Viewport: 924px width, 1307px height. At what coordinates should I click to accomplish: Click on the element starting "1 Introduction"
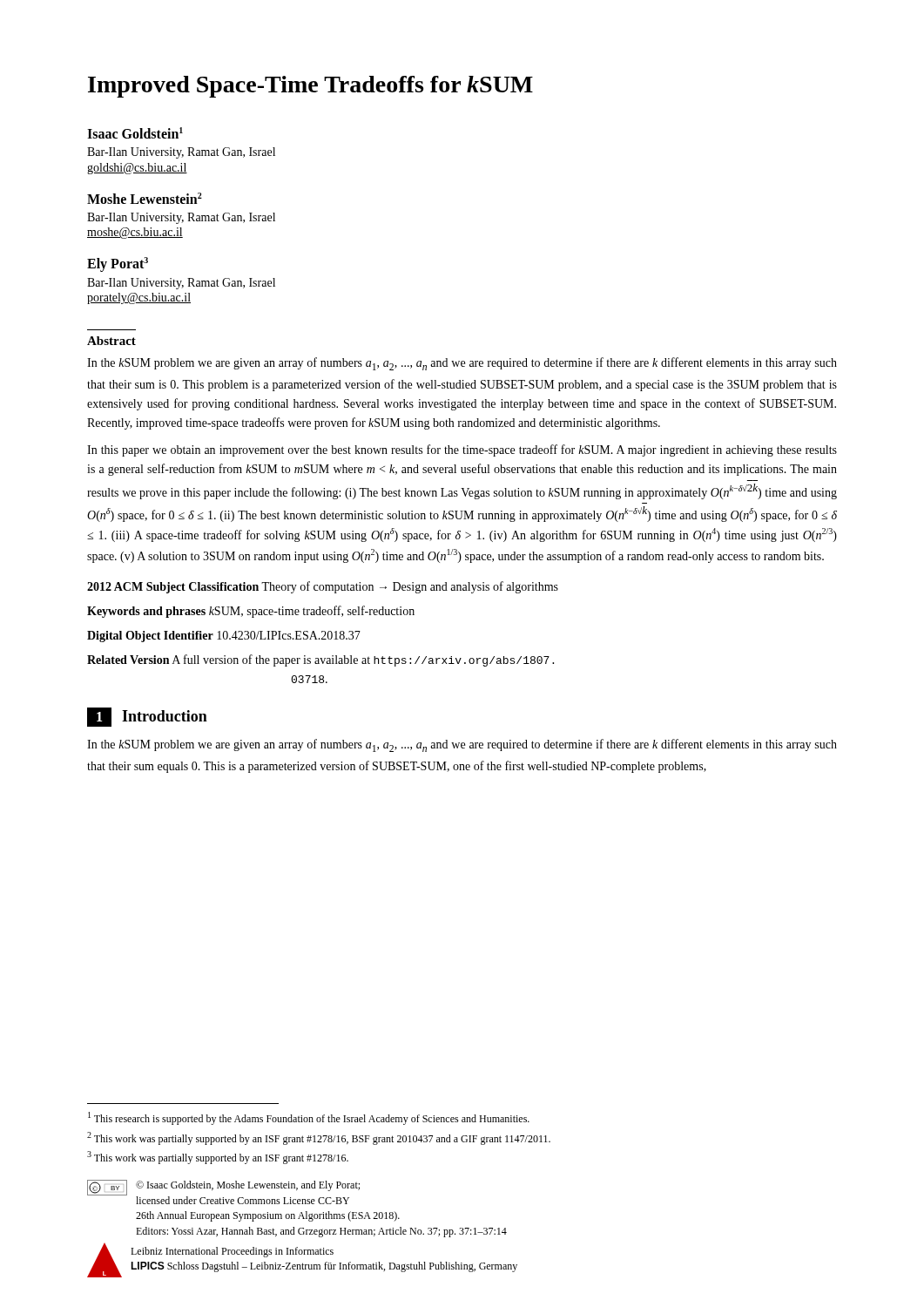[x=147, y=717]
